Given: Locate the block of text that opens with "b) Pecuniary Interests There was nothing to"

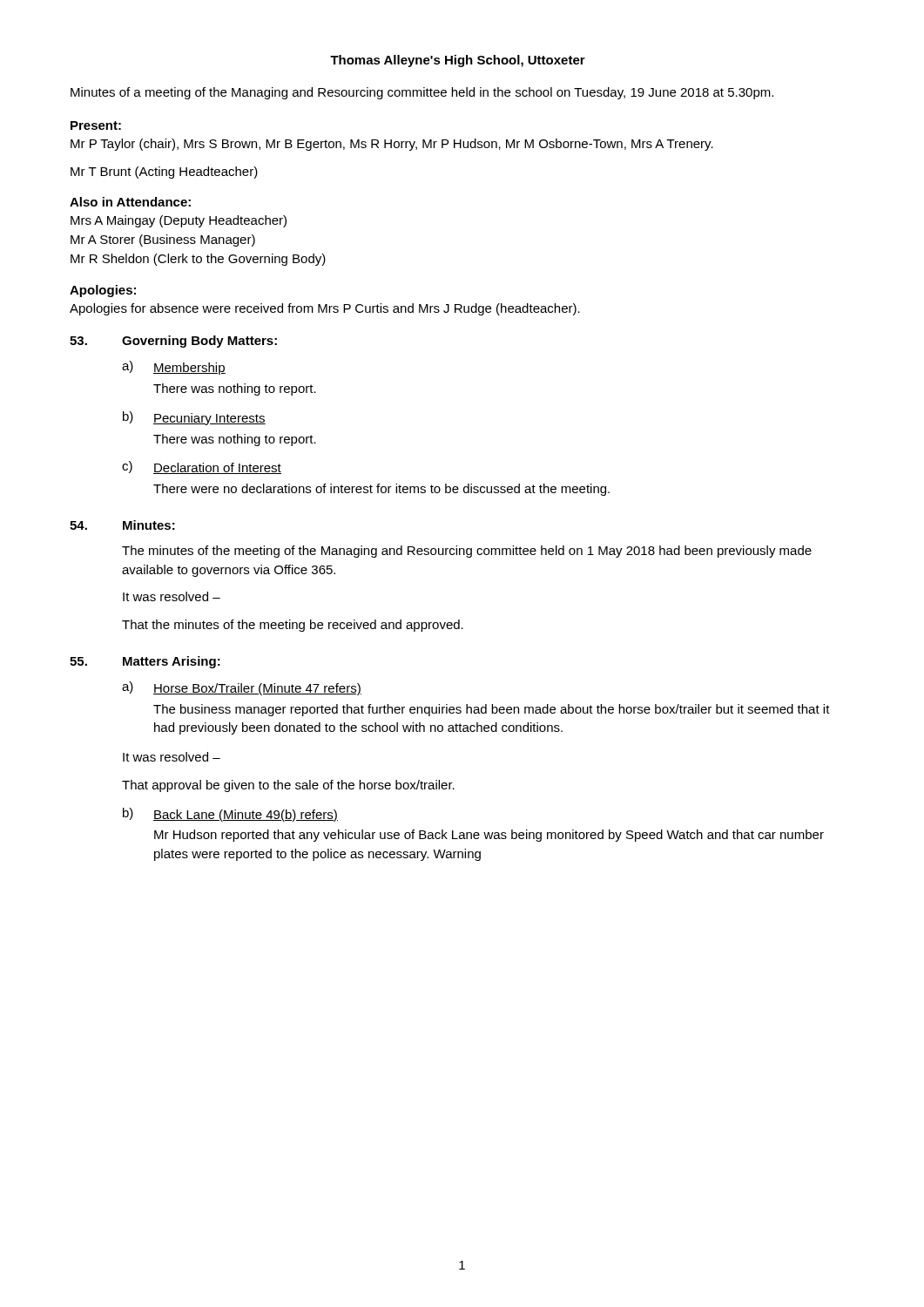Looking at the screenshot, I should (194, 418).
